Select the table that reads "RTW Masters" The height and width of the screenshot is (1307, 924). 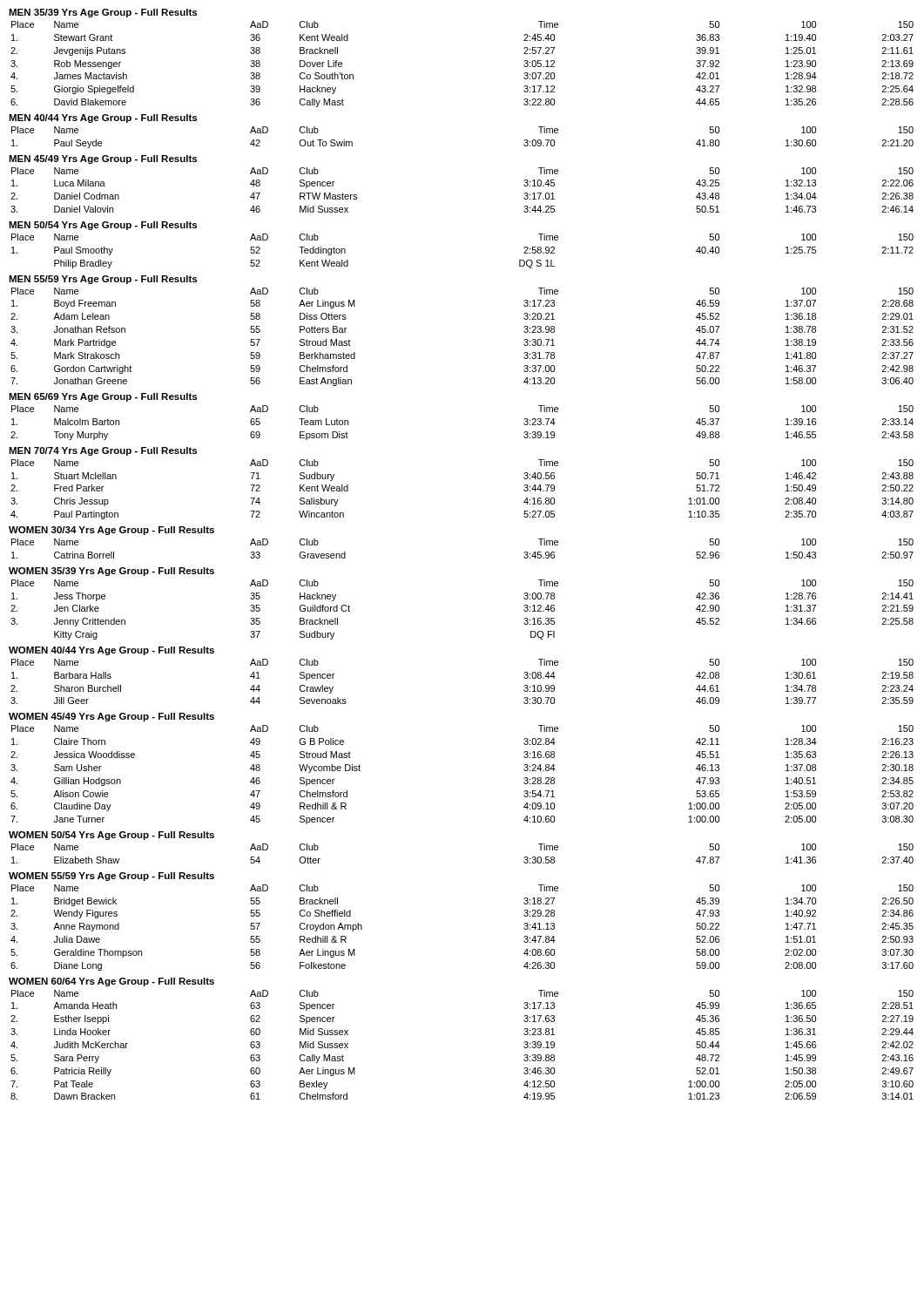[462, 190]
